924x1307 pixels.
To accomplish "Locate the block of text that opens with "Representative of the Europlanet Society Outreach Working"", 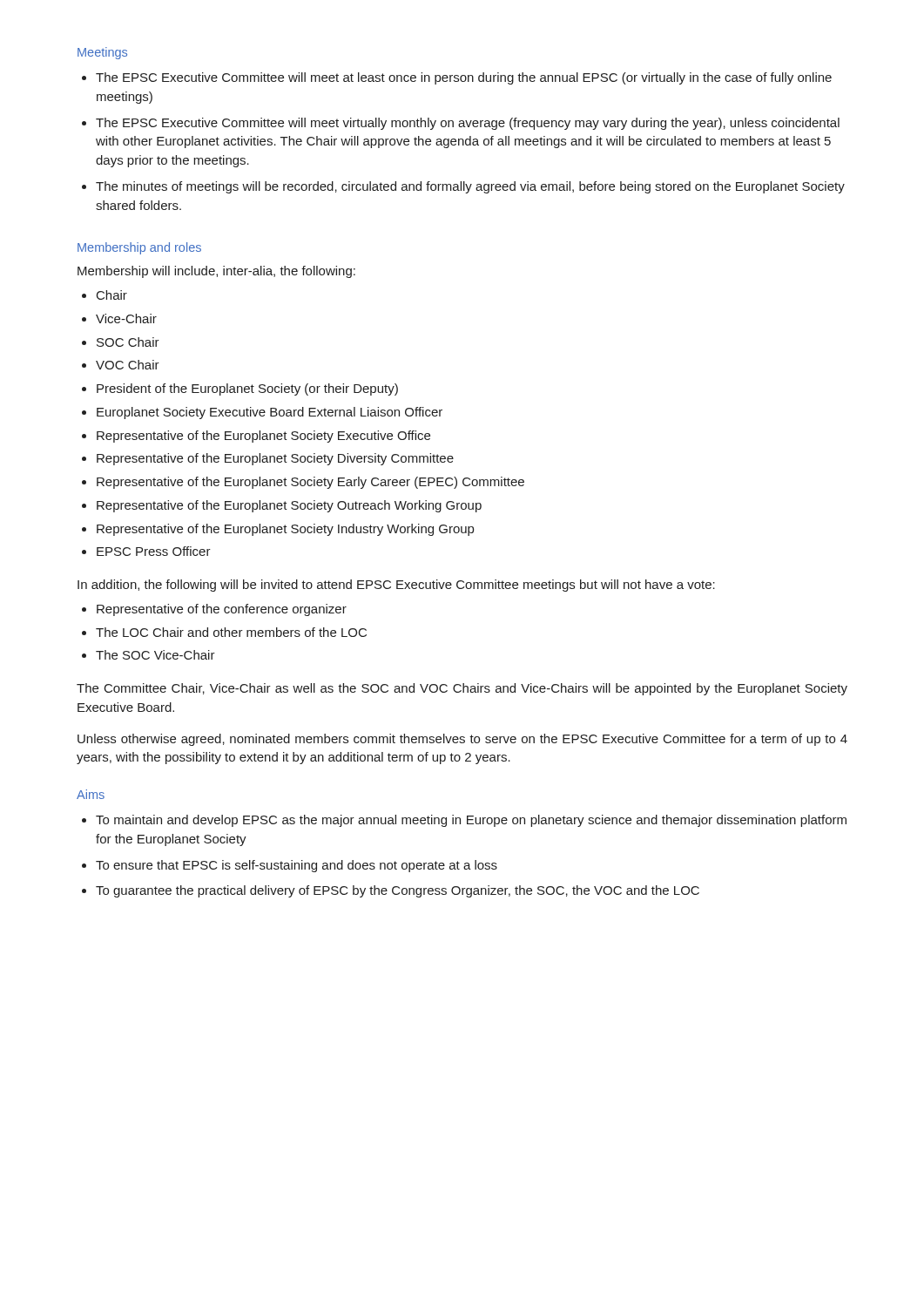I will coord(289,505).
